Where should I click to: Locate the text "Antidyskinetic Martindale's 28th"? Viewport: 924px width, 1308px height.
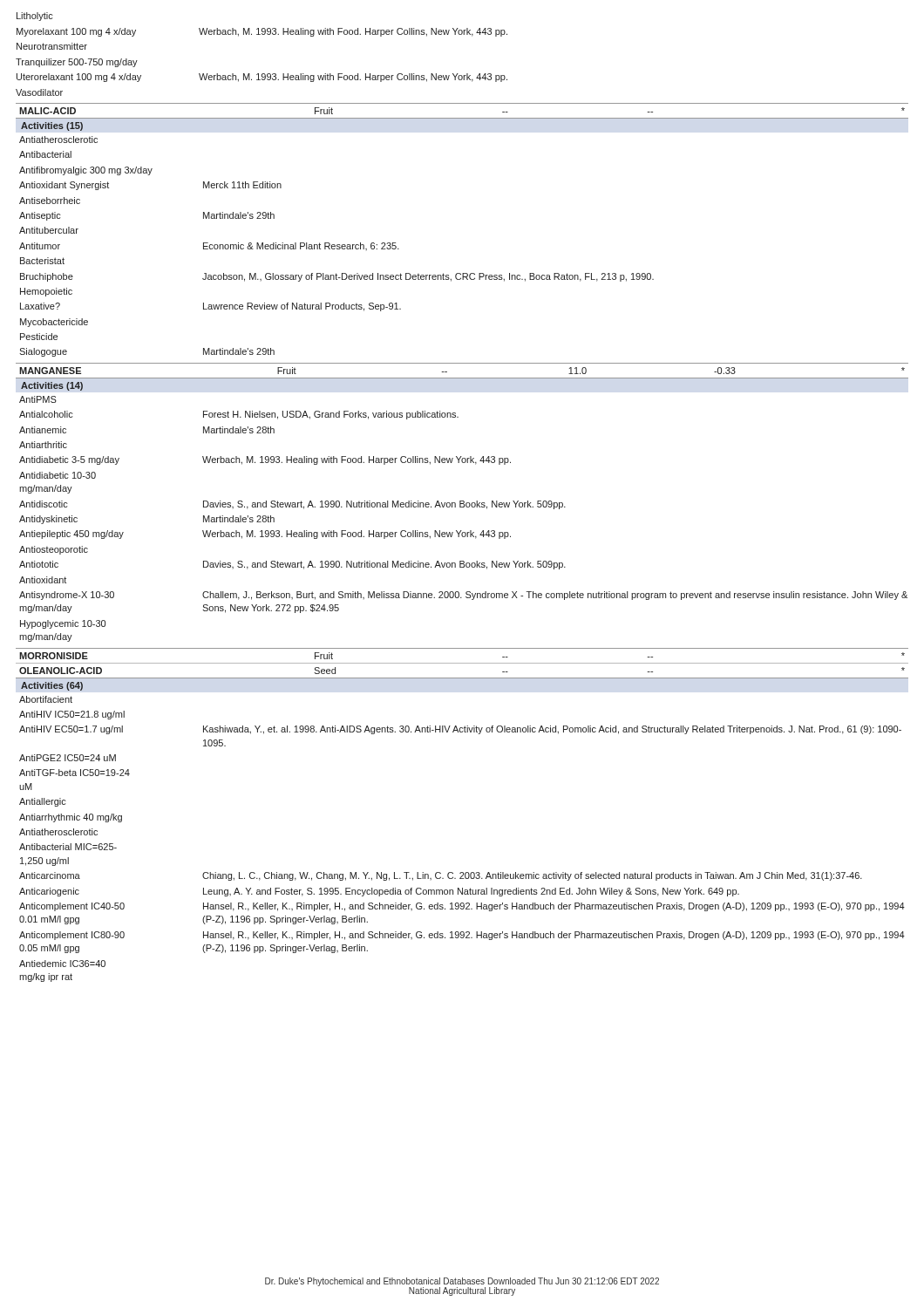click(x=462, y=519)
